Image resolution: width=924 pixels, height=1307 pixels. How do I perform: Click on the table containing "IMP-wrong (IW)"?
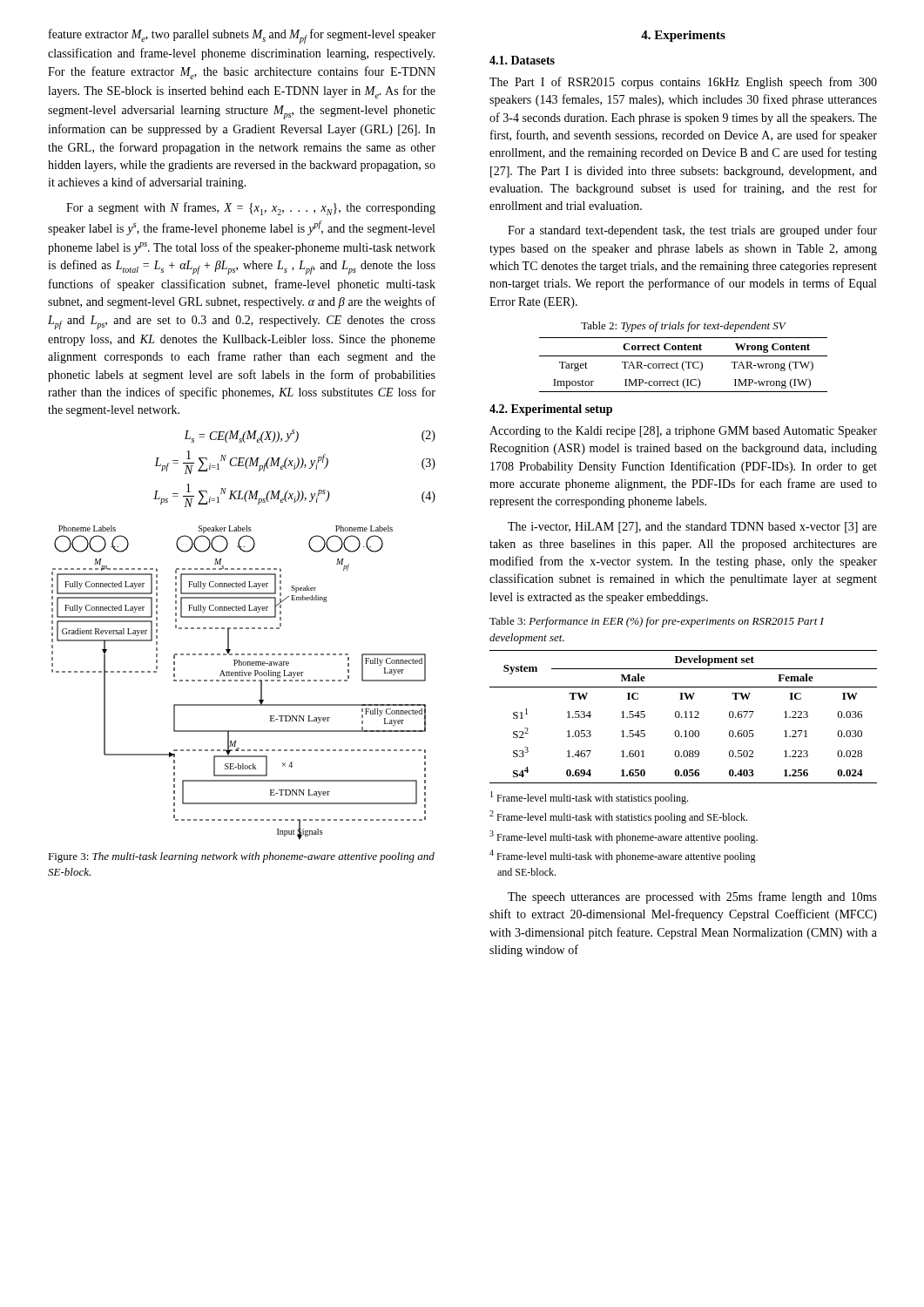click(x=683, y=364)
